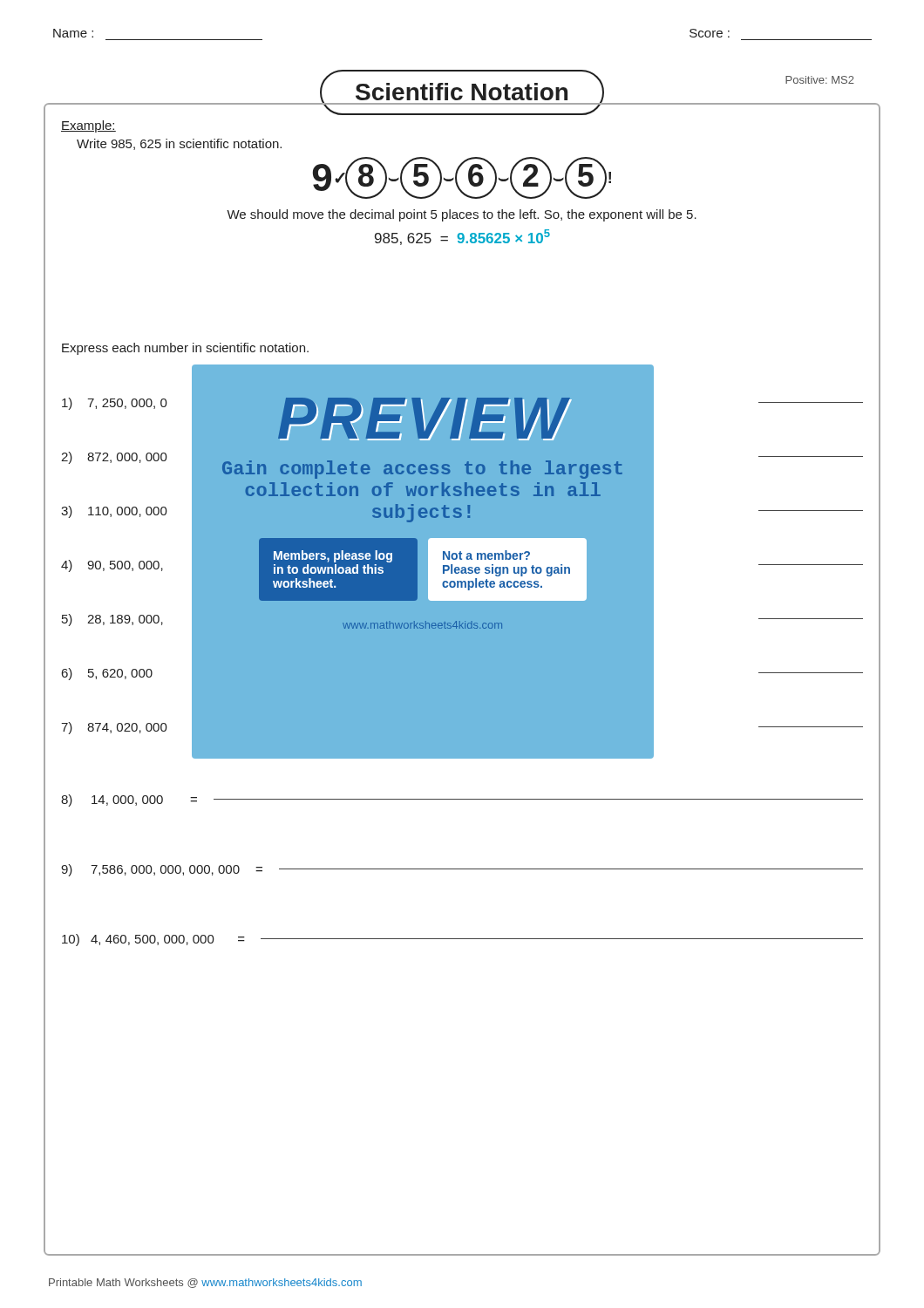Point to "7) 874, 020, 000"
The height and width of the screenshot is (1308, 924).
coord(126,726)
